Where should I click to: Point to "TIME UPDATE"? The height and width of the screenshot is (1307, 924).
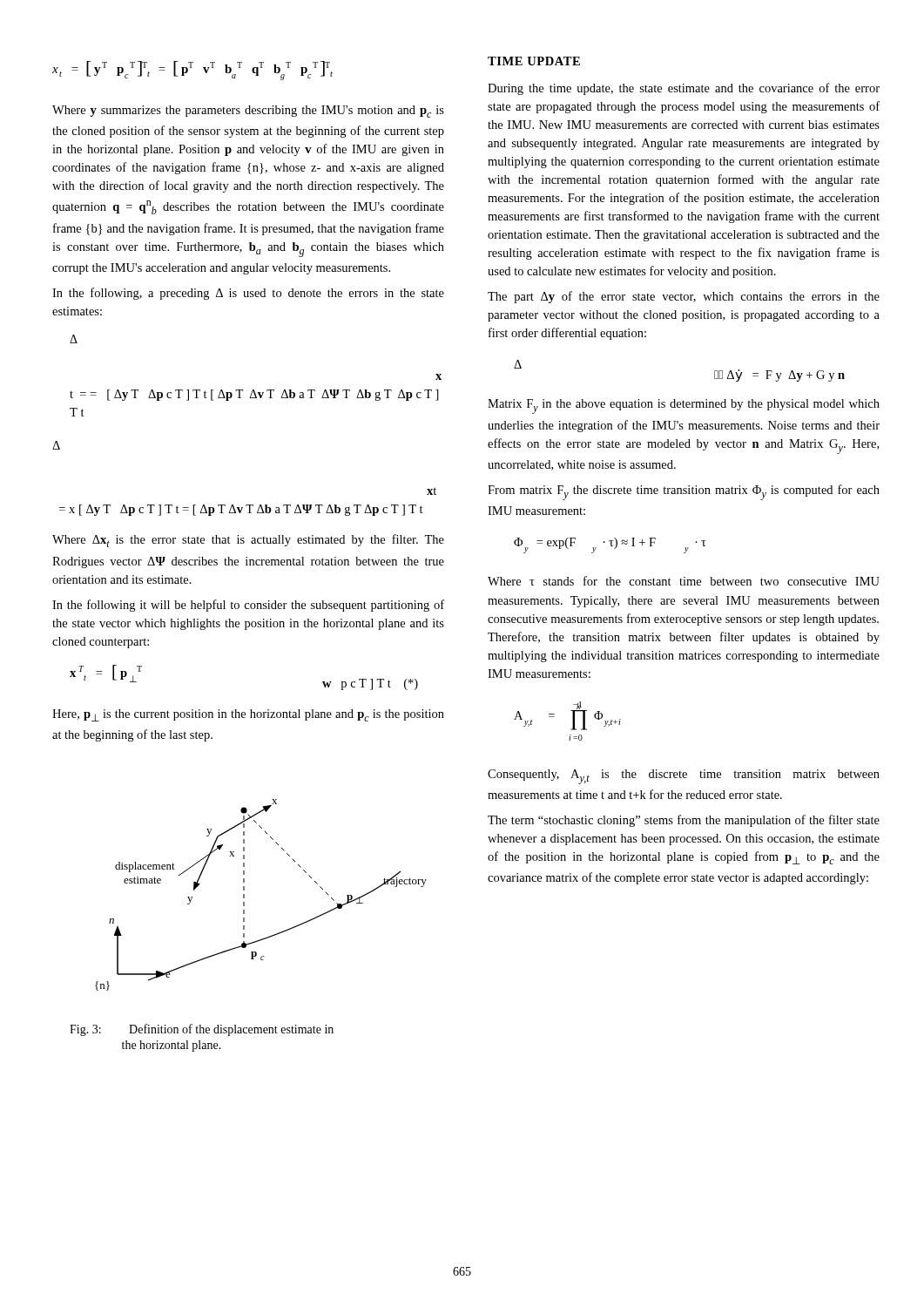click(534, 61)
